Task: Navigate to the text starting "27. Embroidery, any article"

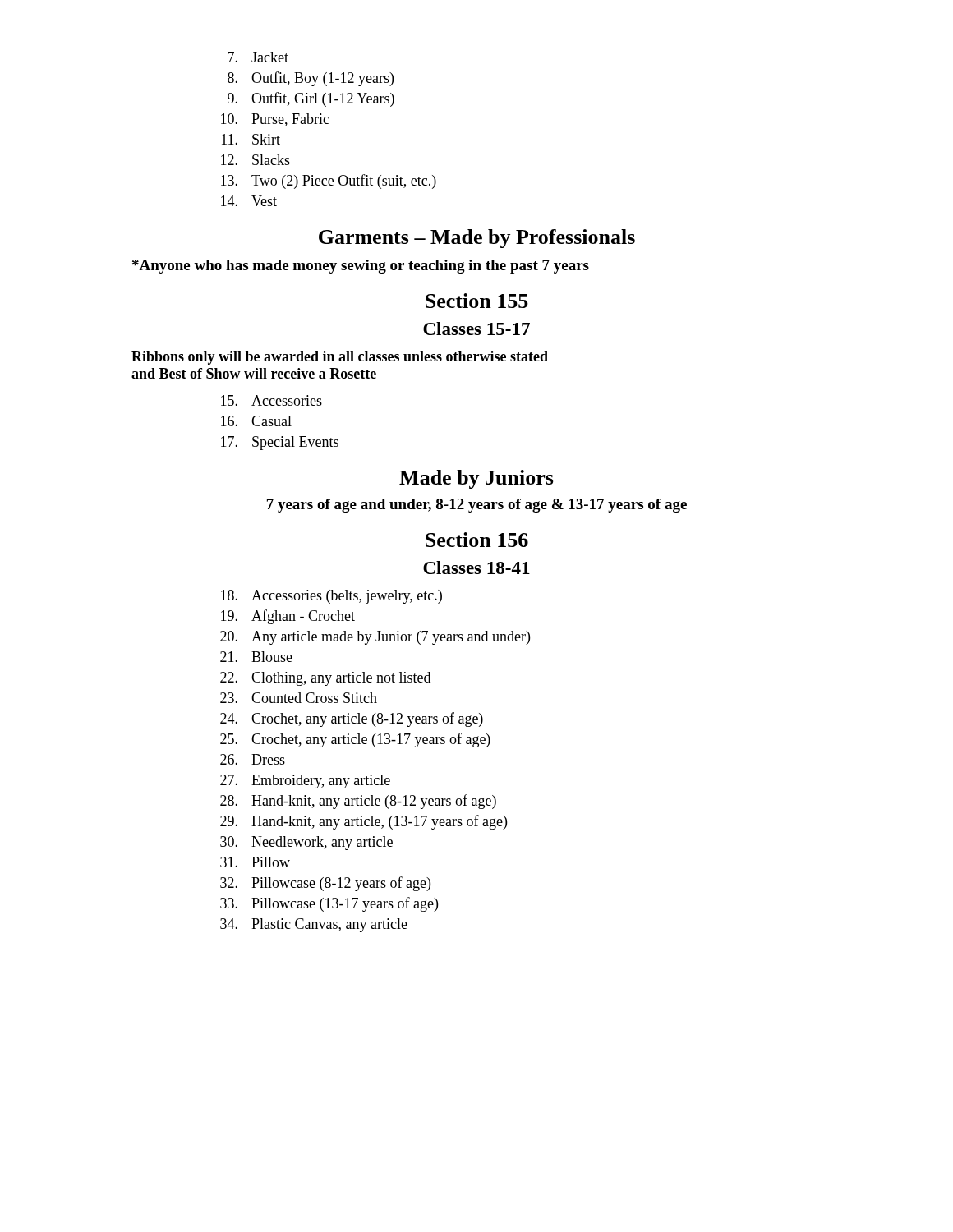Action: pos(305,781)
